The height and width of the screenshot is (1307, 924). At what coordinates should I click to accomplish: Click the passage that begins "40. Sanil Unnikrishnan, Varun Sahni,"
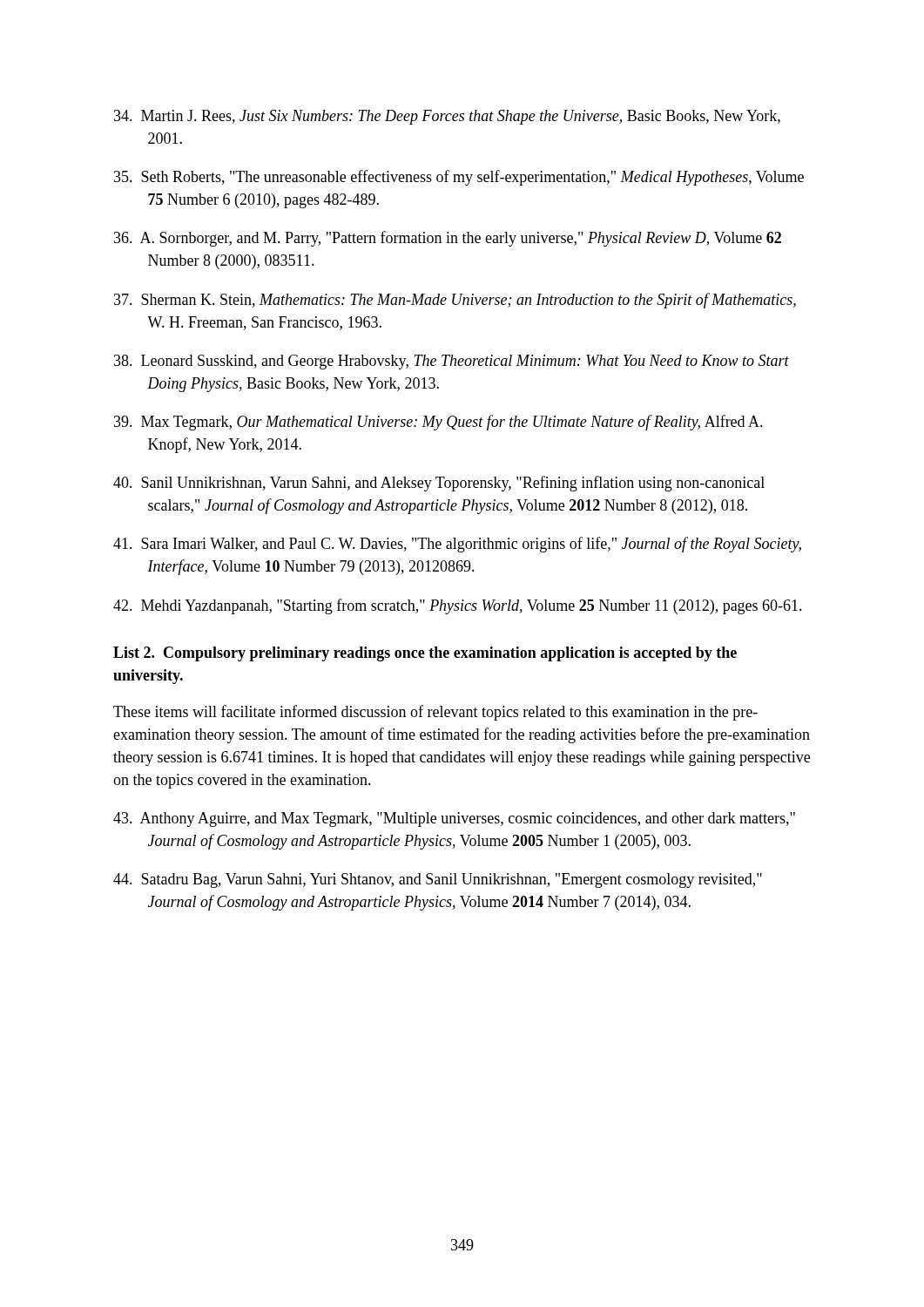tap(439, 494)
